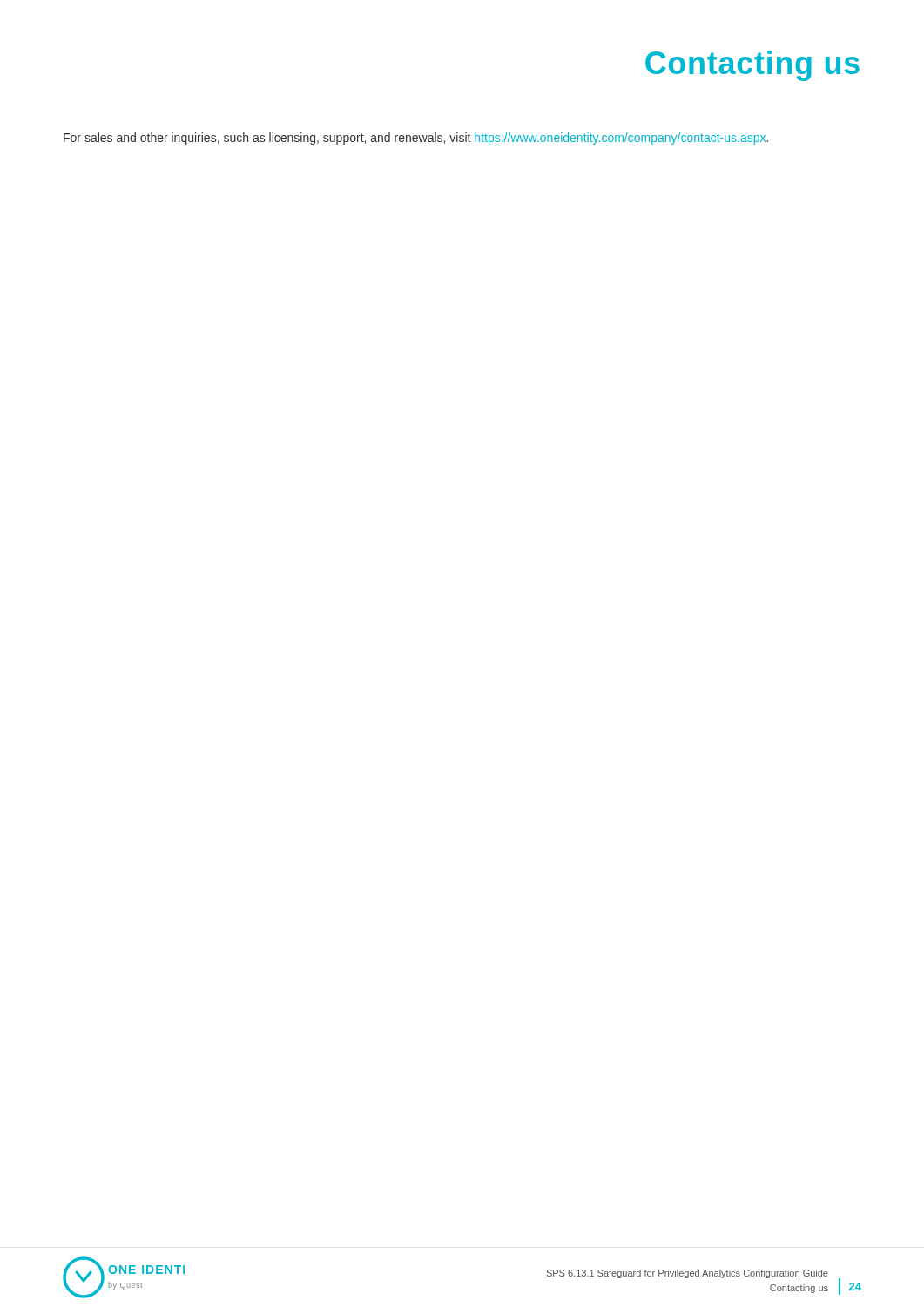Find the block on this page that starts "For sales and other inquiries,"
Screen dimensions: 1307x924
[x=416, y=138]
